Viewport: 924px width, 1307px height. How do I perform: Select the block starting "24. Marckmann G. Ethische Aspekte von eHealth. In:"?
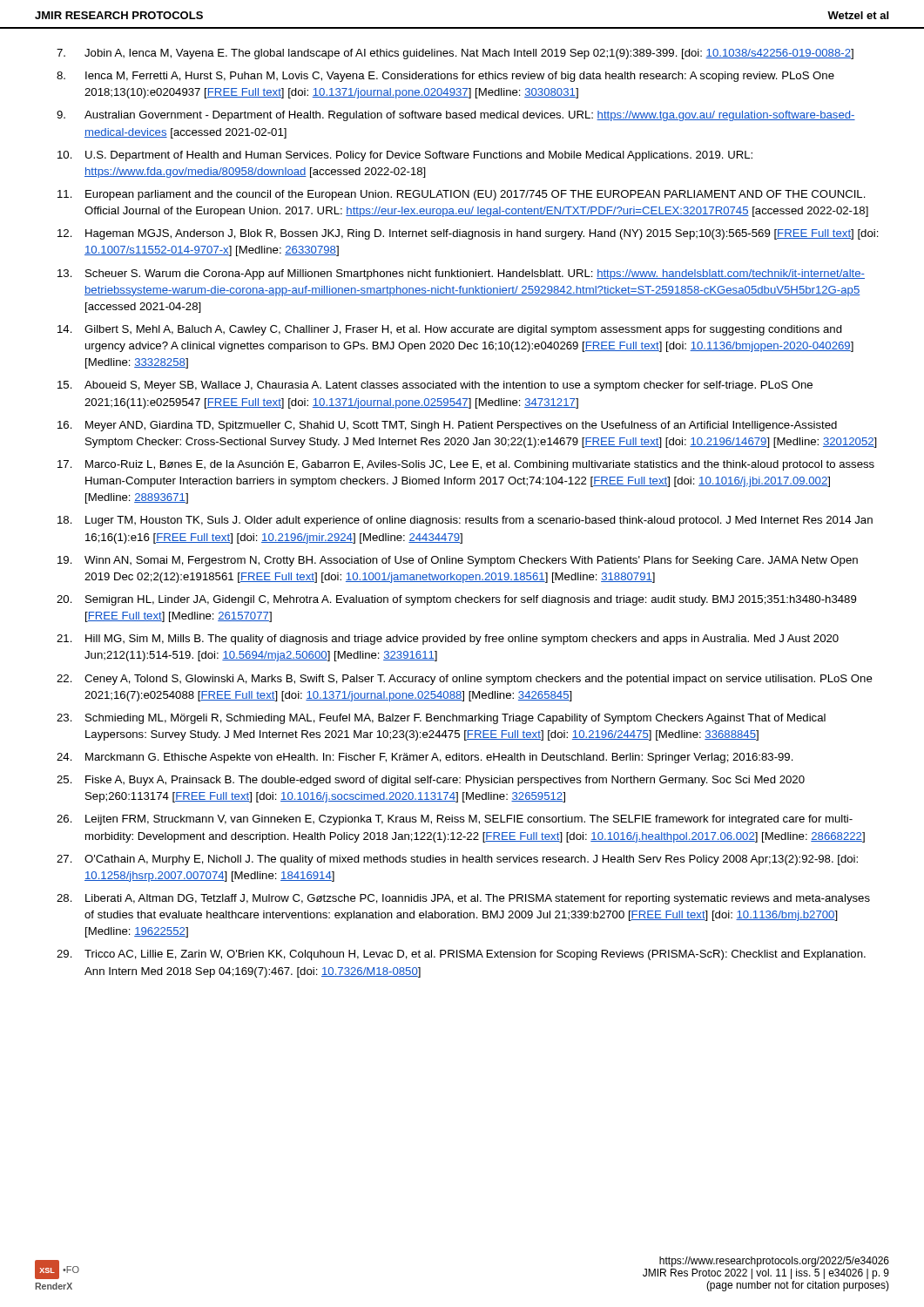[469, 757]
